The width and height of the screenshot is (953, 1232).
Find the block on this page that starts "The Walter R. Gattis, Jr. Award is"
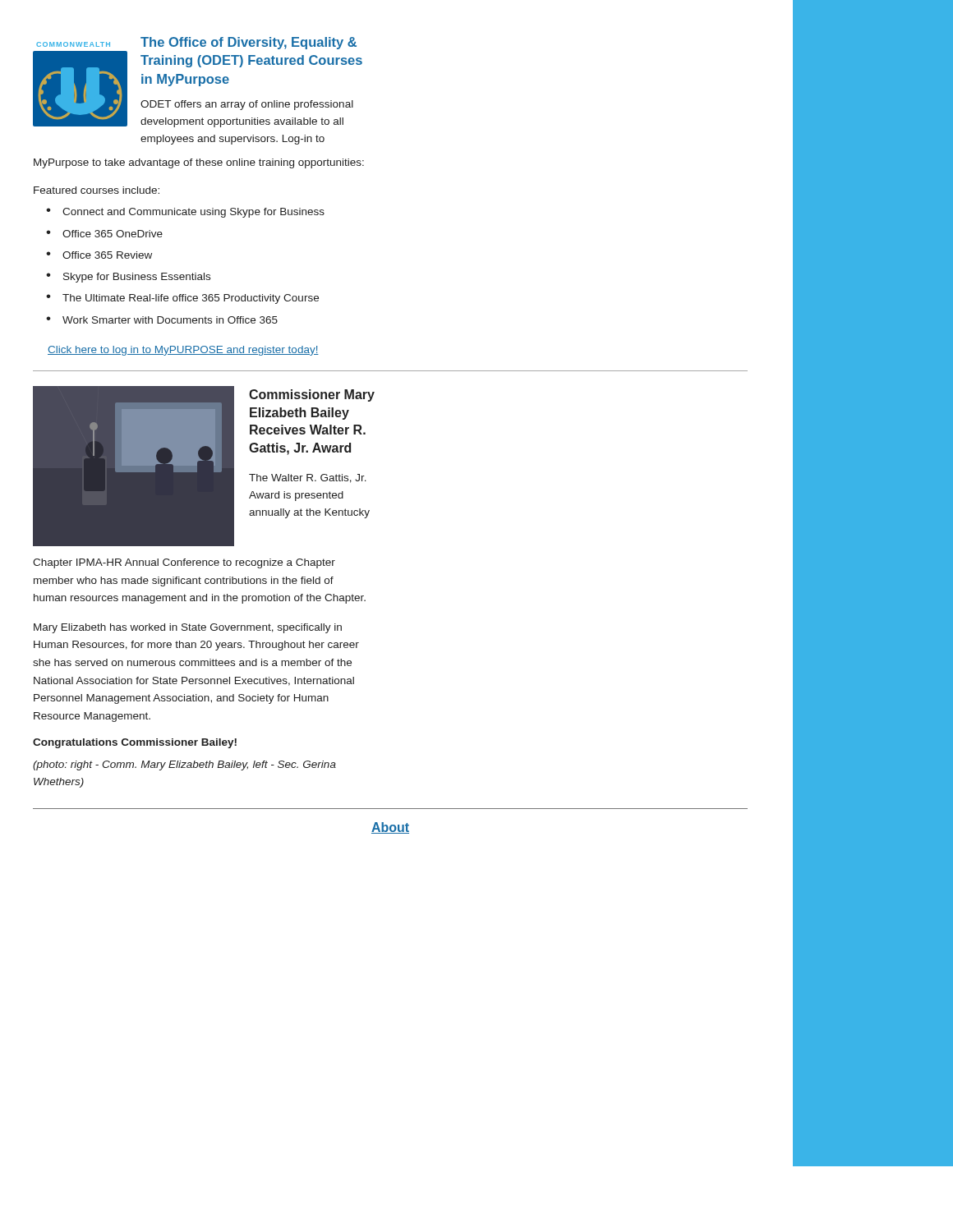tap(309, 495)
